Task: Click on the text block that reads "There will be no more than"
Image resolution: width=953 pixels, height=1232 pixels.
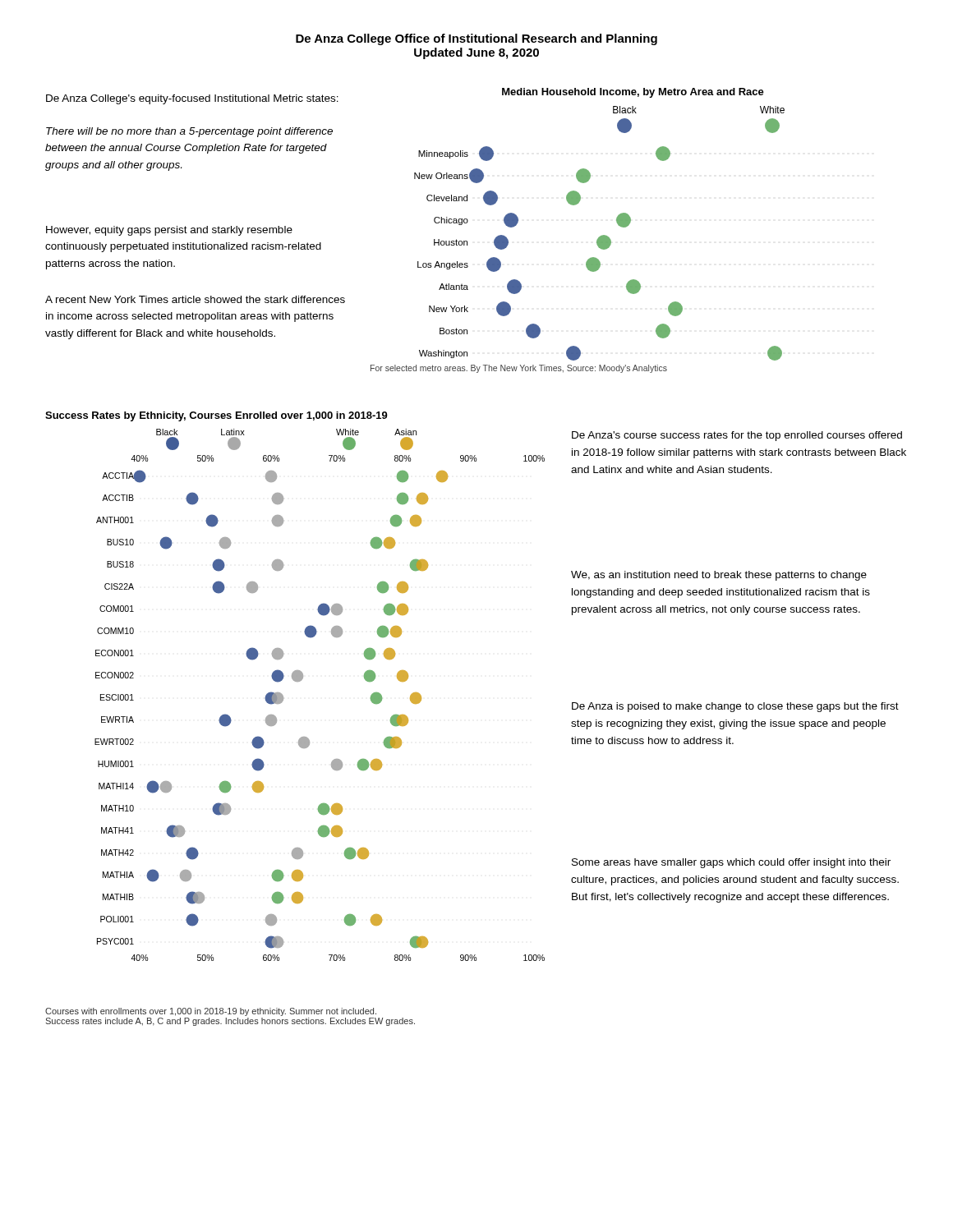Action: 189,148
